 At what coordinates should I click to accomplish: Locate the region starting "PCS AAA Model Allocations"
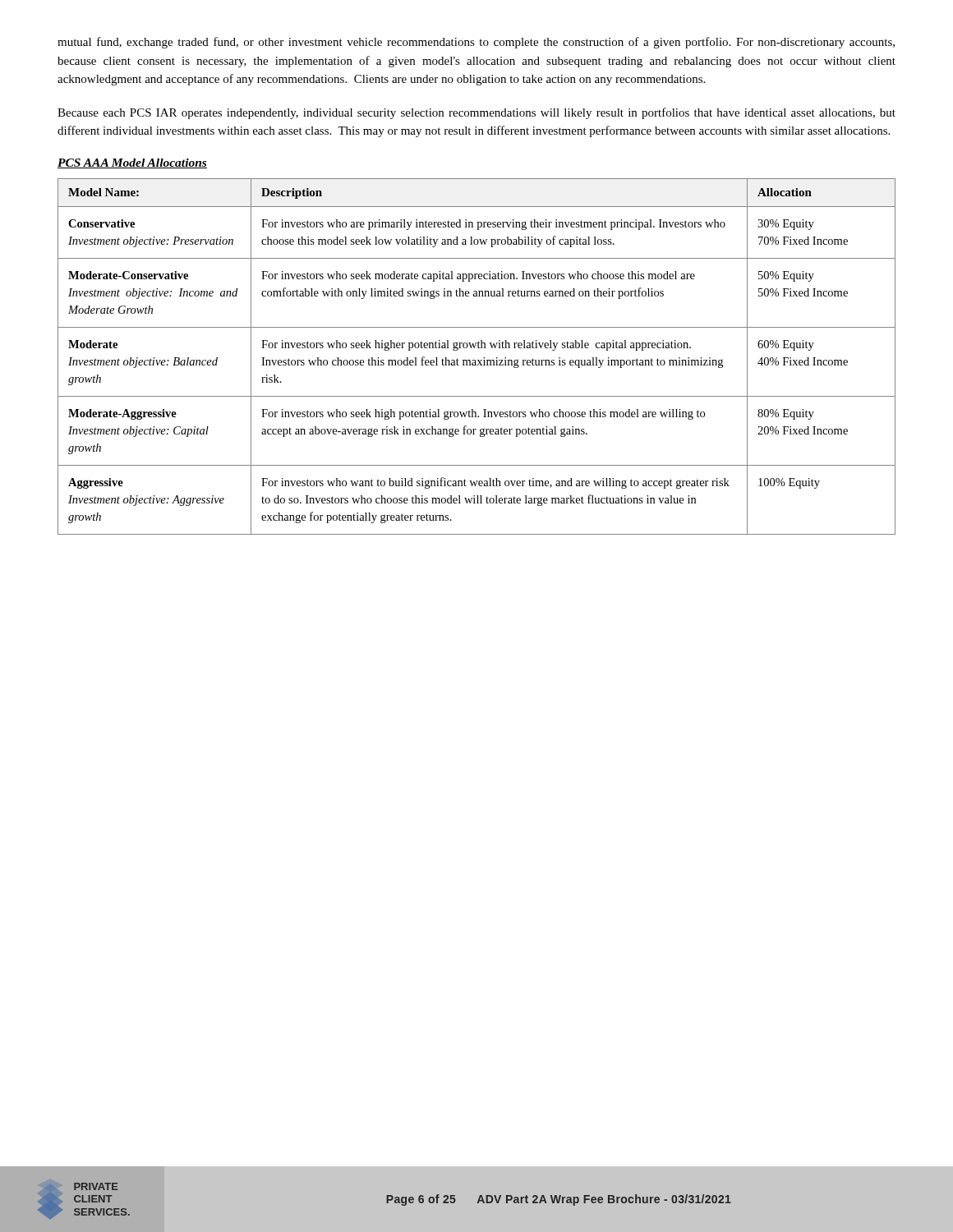click(132, 162)
